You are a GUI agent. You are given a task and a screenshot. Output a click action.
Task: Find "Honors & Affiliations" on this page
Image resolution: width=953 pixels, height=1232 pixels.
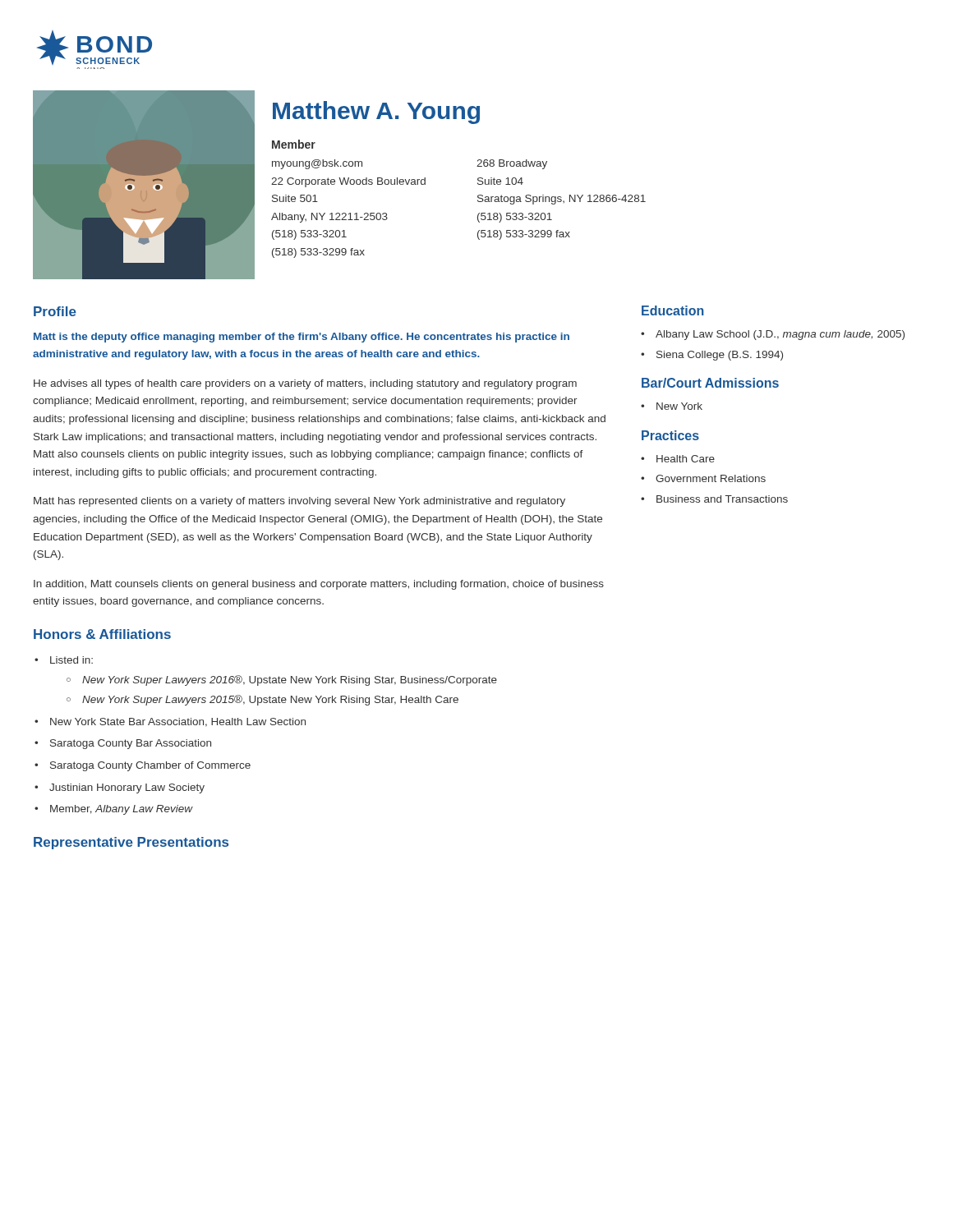(102, 634)
